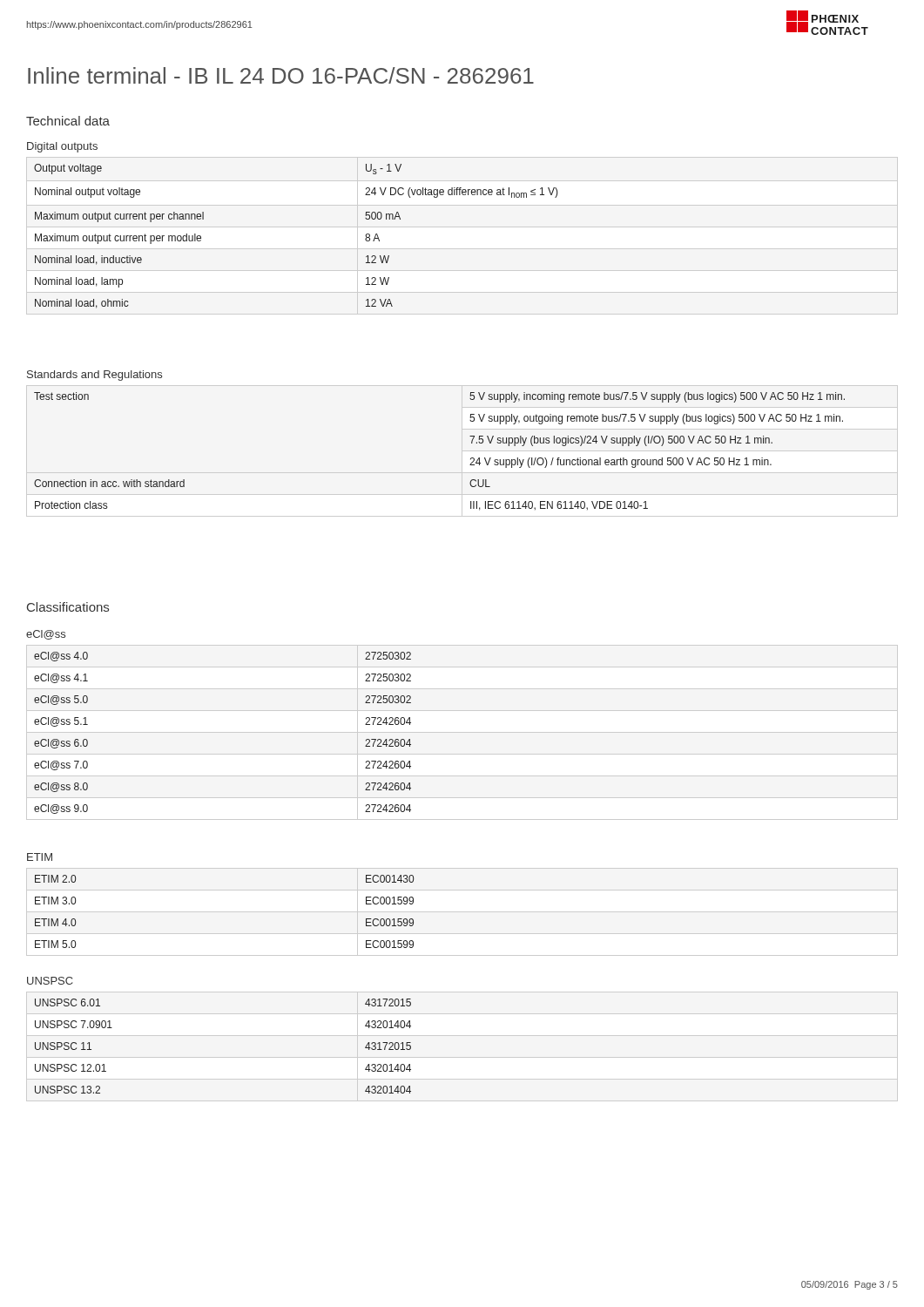The height and width of the screenshot is (1307, 924).
Task: Find the text starting "Technical data"
Action: point(68,121)
